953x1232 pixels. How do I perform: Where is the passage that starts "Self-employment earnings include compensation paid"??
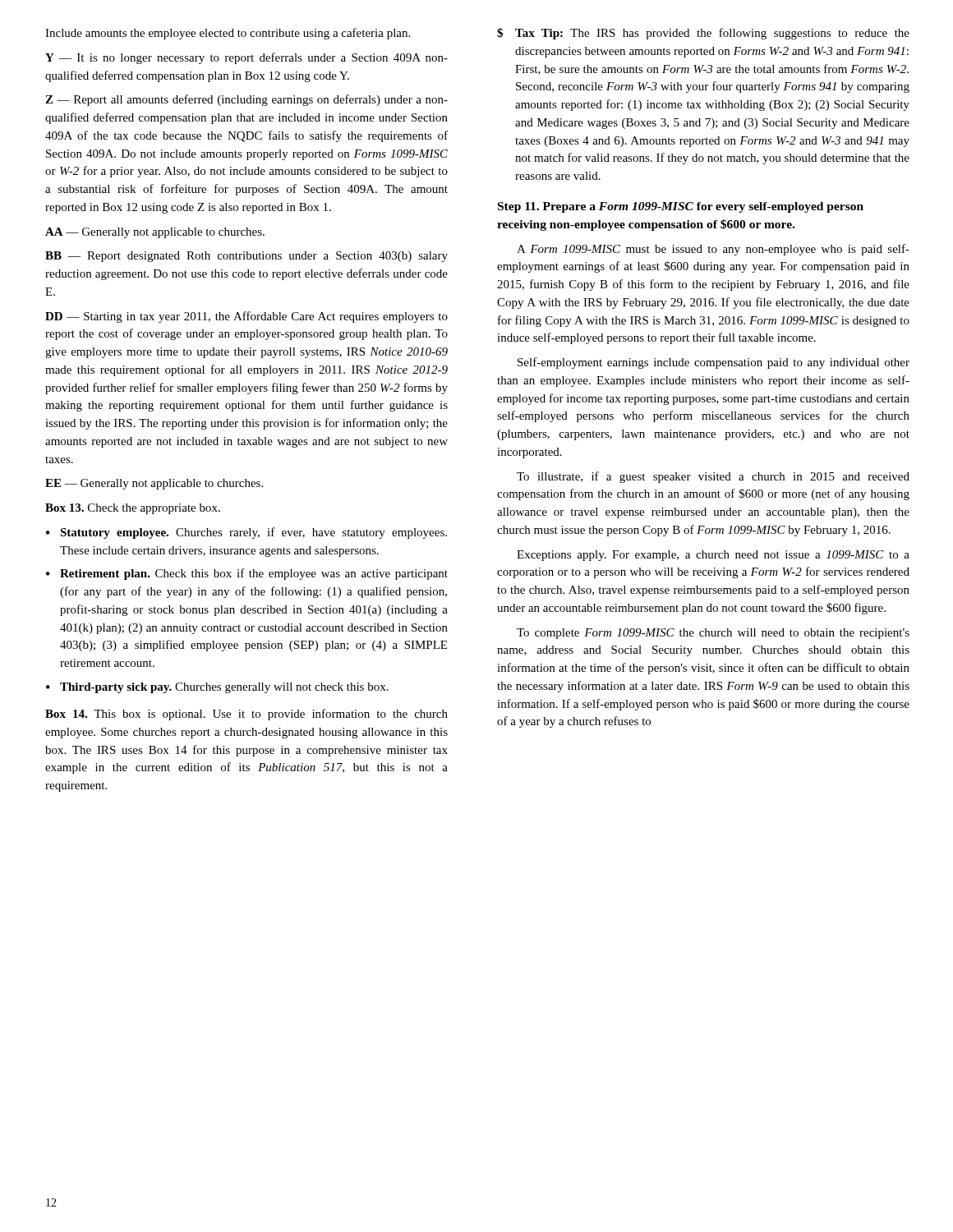pos(703,408)
